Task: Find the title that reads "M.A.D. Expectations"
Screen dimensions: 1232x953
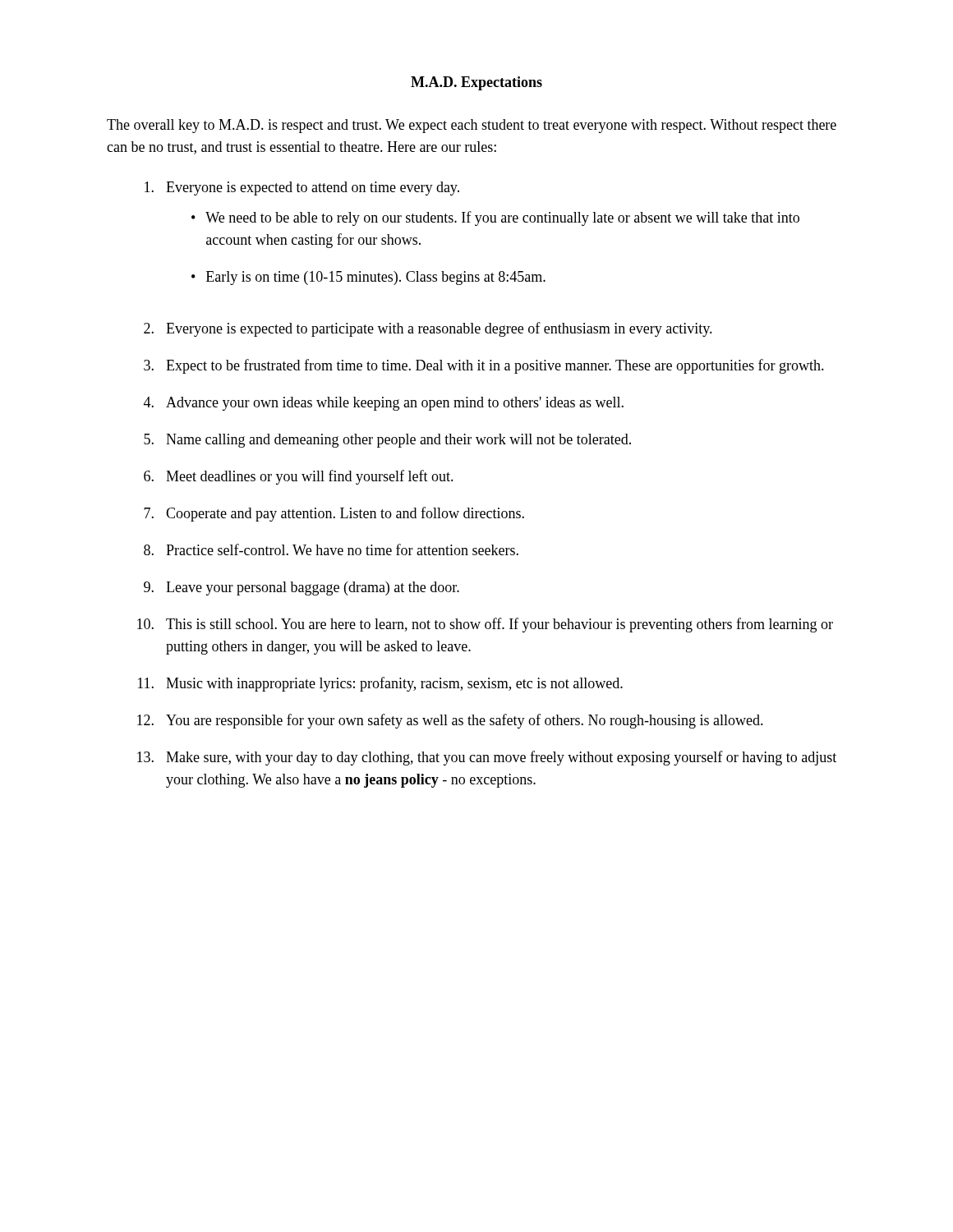Action: [x=476, y=82]
